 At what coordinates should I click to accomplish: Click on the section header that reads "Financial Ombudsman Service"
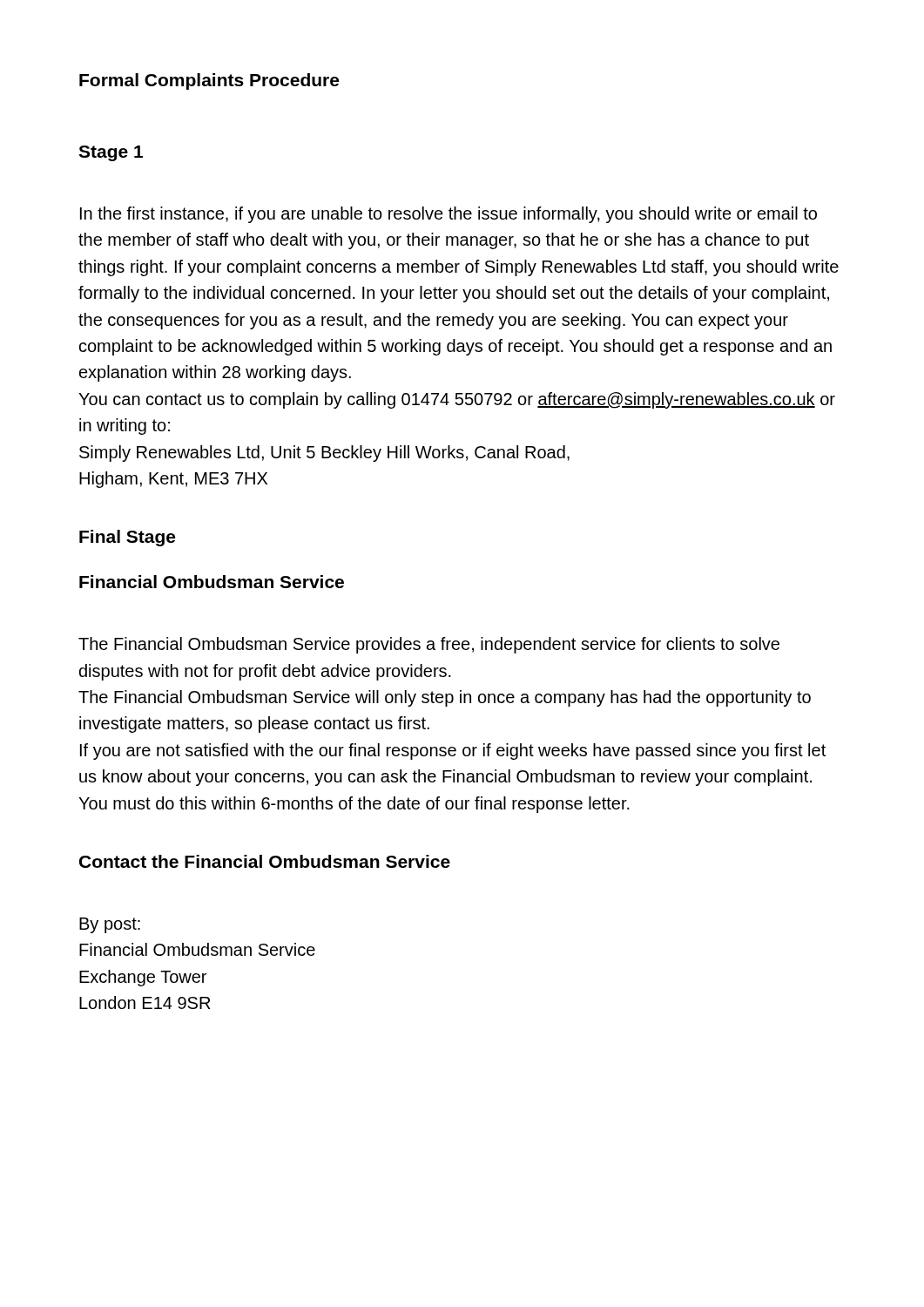212,582
